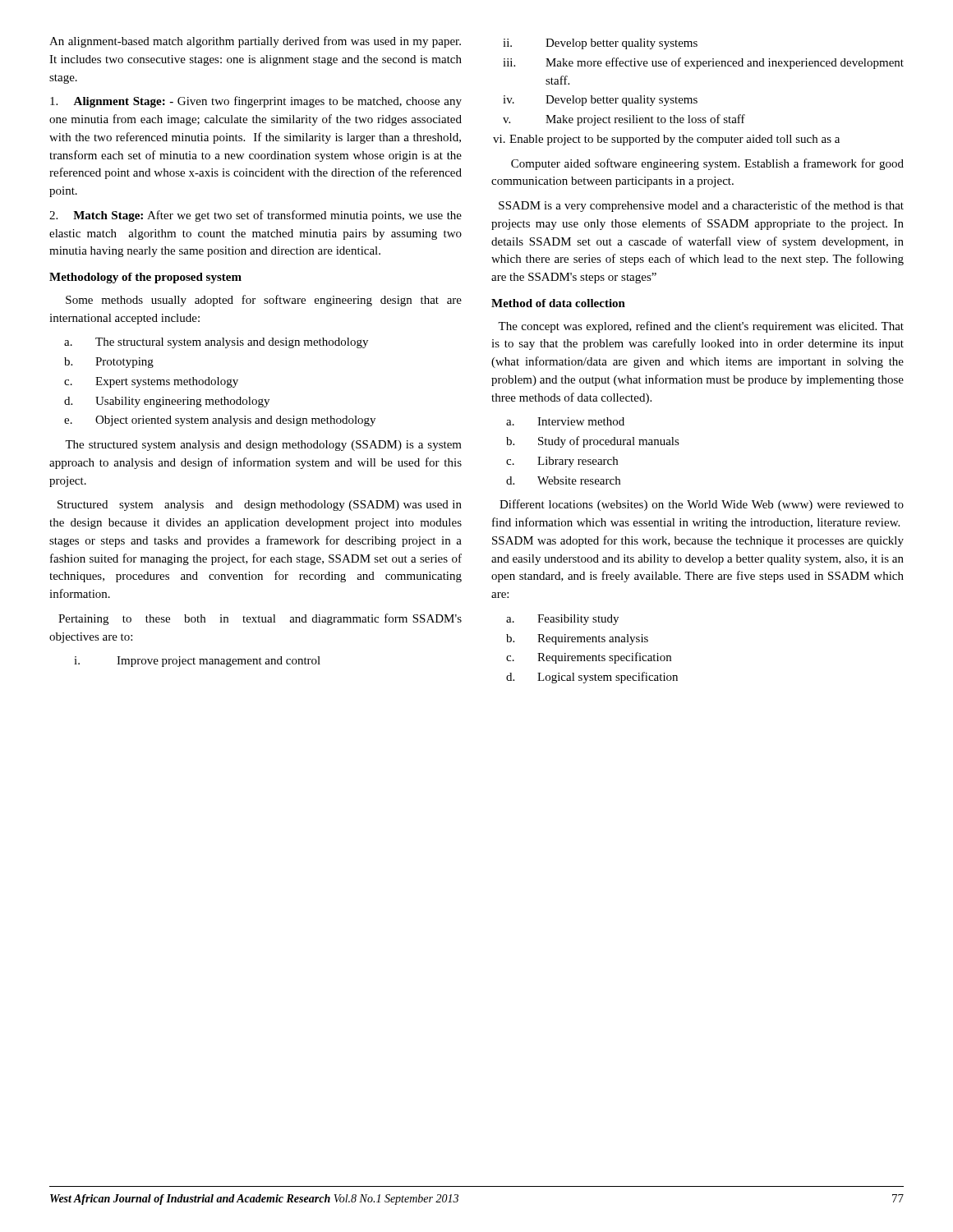Where does it say "c. Expert systems methodology"?
The height and width of the screenshot is (1232, 953).
(x=151, y=382)
